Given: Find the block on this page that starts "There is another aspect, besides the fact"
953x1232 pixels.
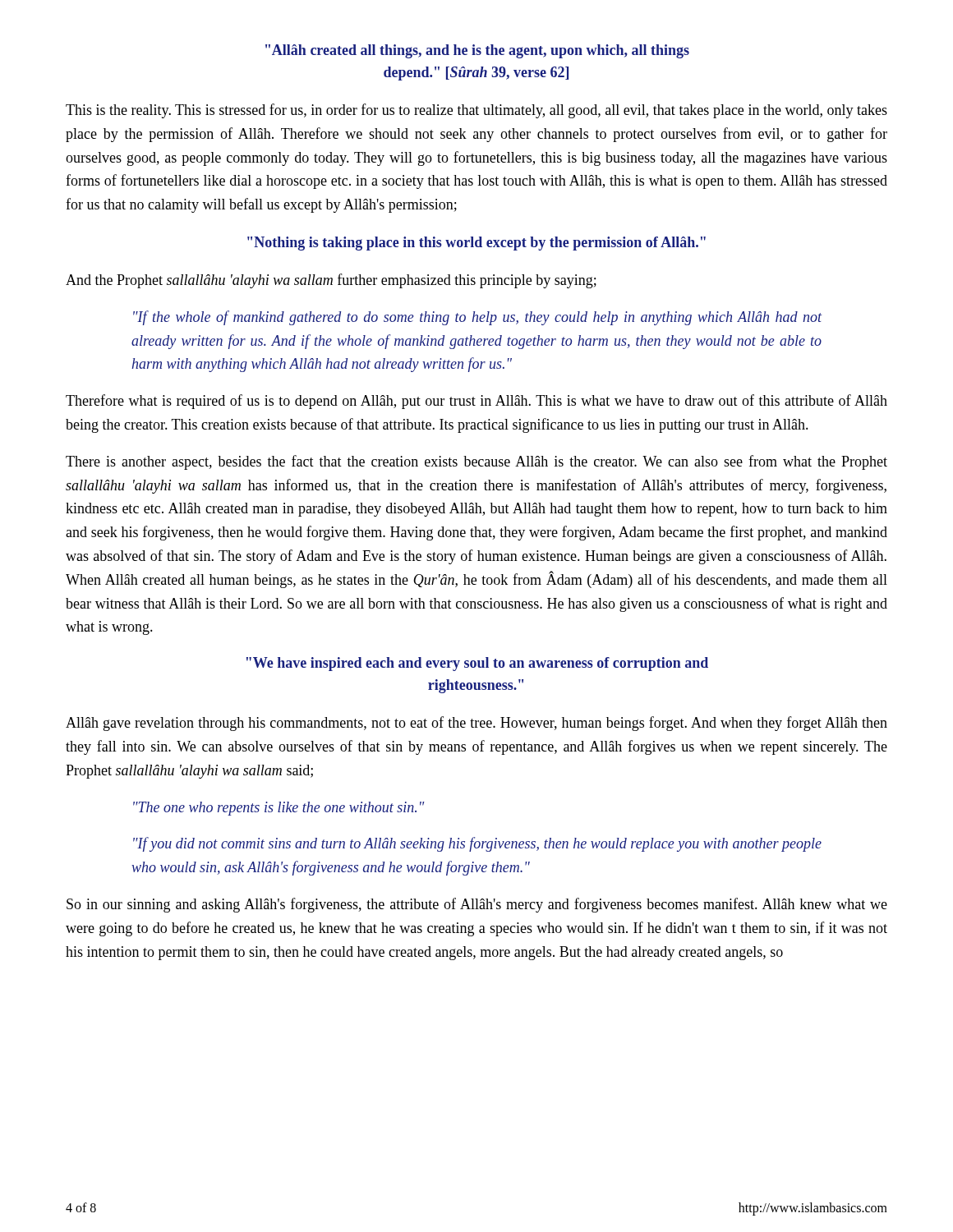Looking at the screenshot, I should pos(476,544).
